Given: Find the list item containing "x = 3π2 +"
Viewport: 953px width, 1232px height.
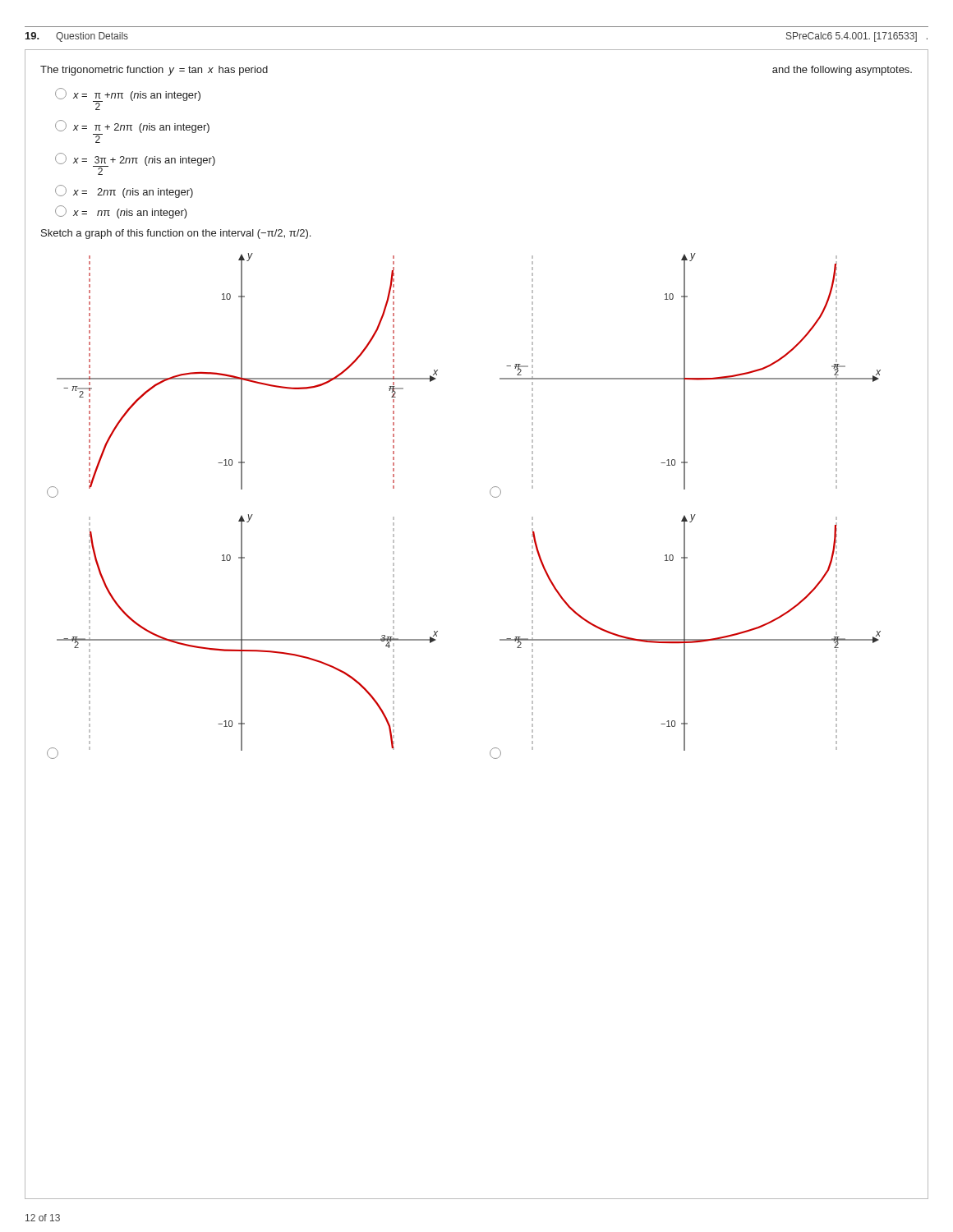Looking at the screenshot, I should (135, 165).
